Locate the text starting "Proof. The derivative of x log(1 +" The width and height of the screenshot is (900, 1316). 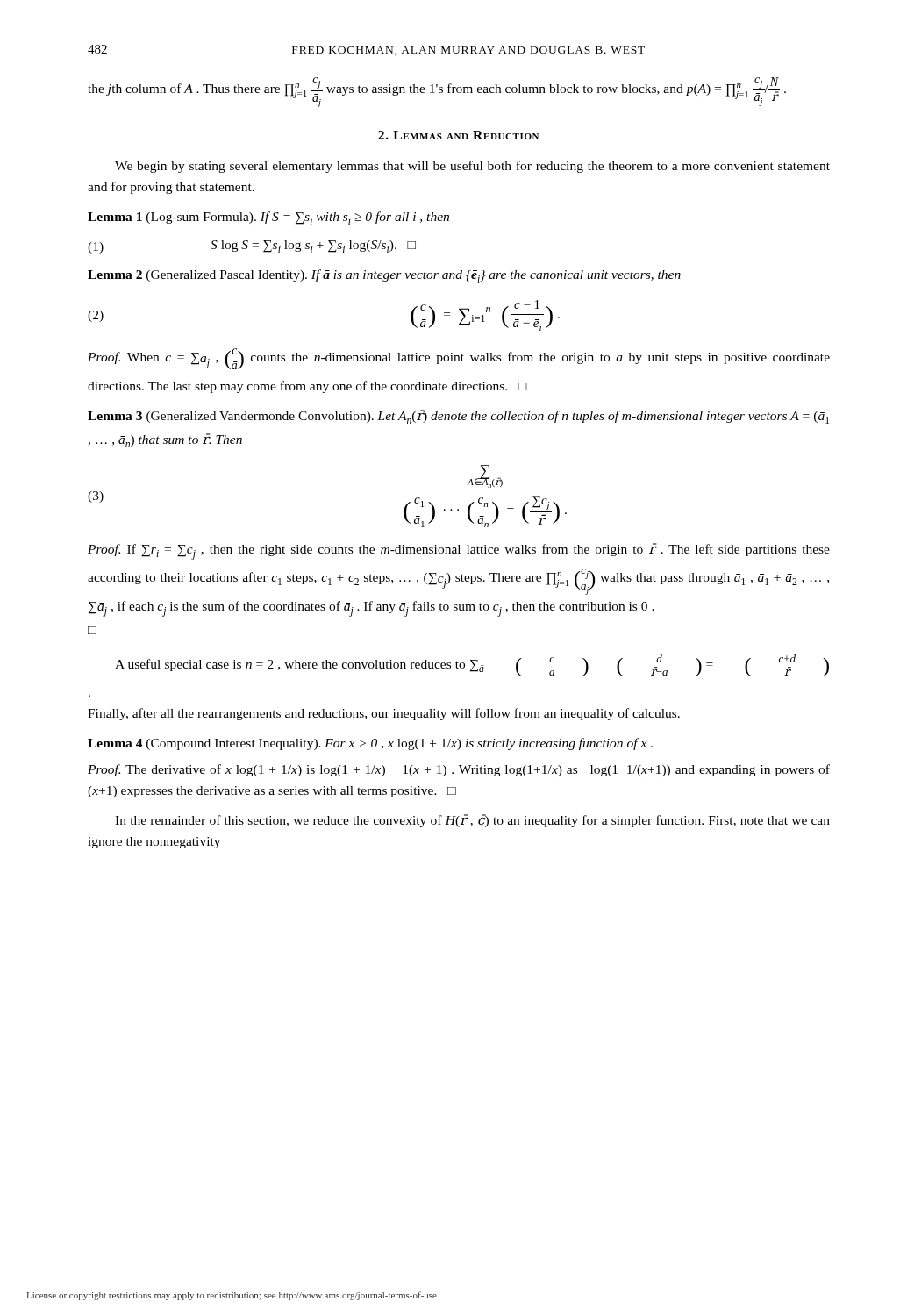click(x=459, y=779)
